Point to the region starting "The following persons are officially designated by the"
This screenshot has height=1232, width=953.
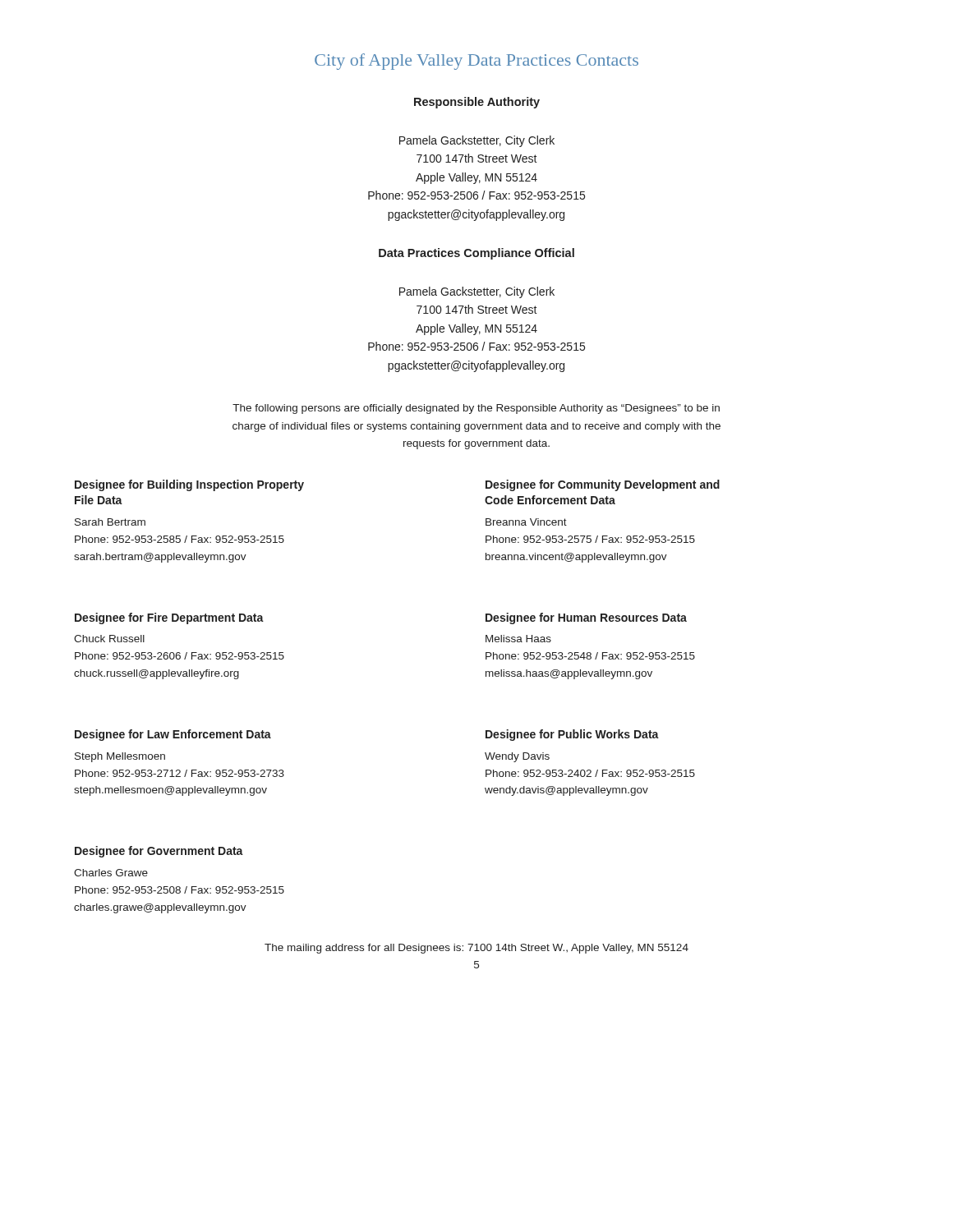pos(476,425)
